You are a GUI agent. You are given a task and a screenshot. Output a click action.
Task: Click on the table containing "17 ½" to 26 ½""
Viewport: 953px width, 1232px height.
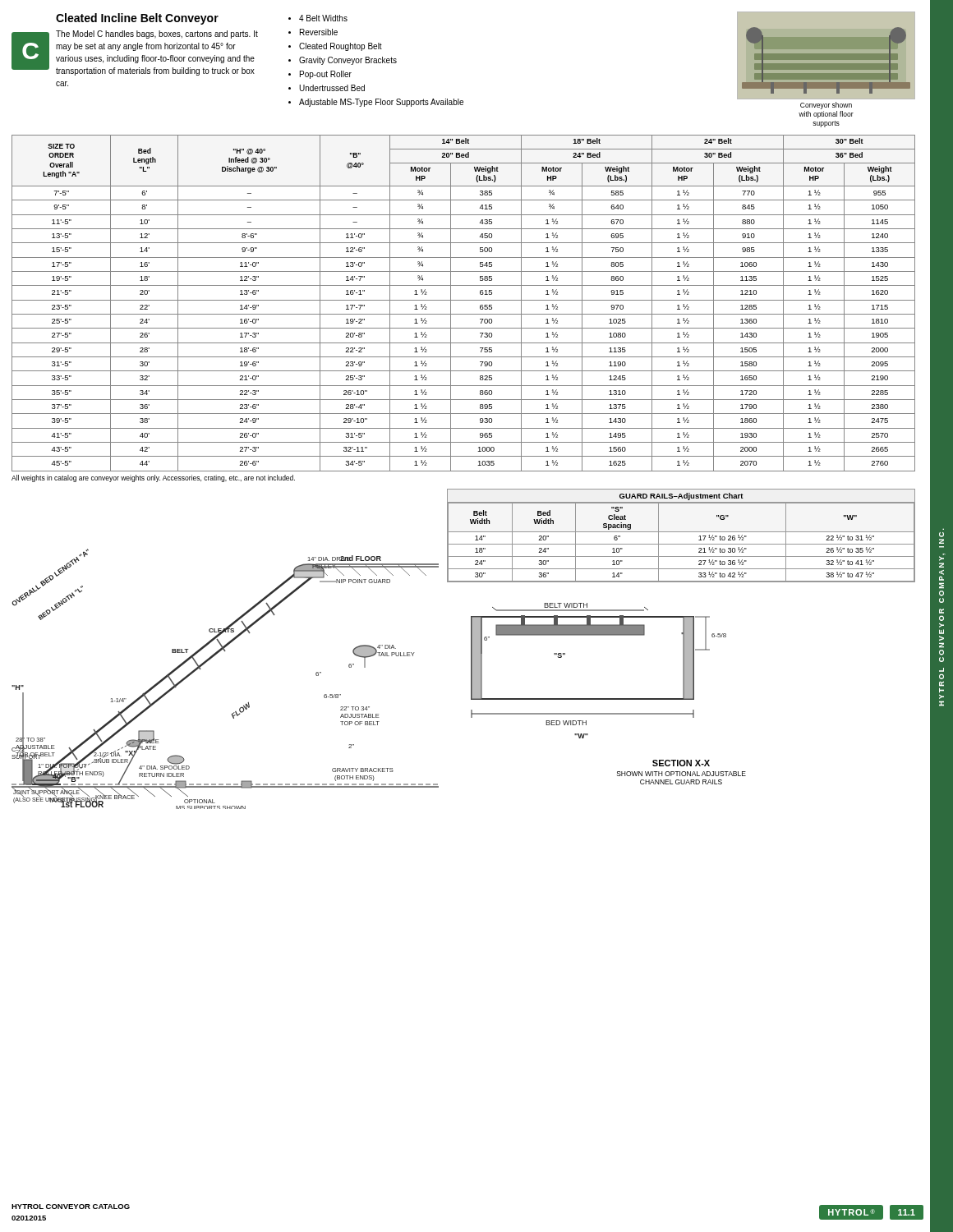[x=681, y=535]
